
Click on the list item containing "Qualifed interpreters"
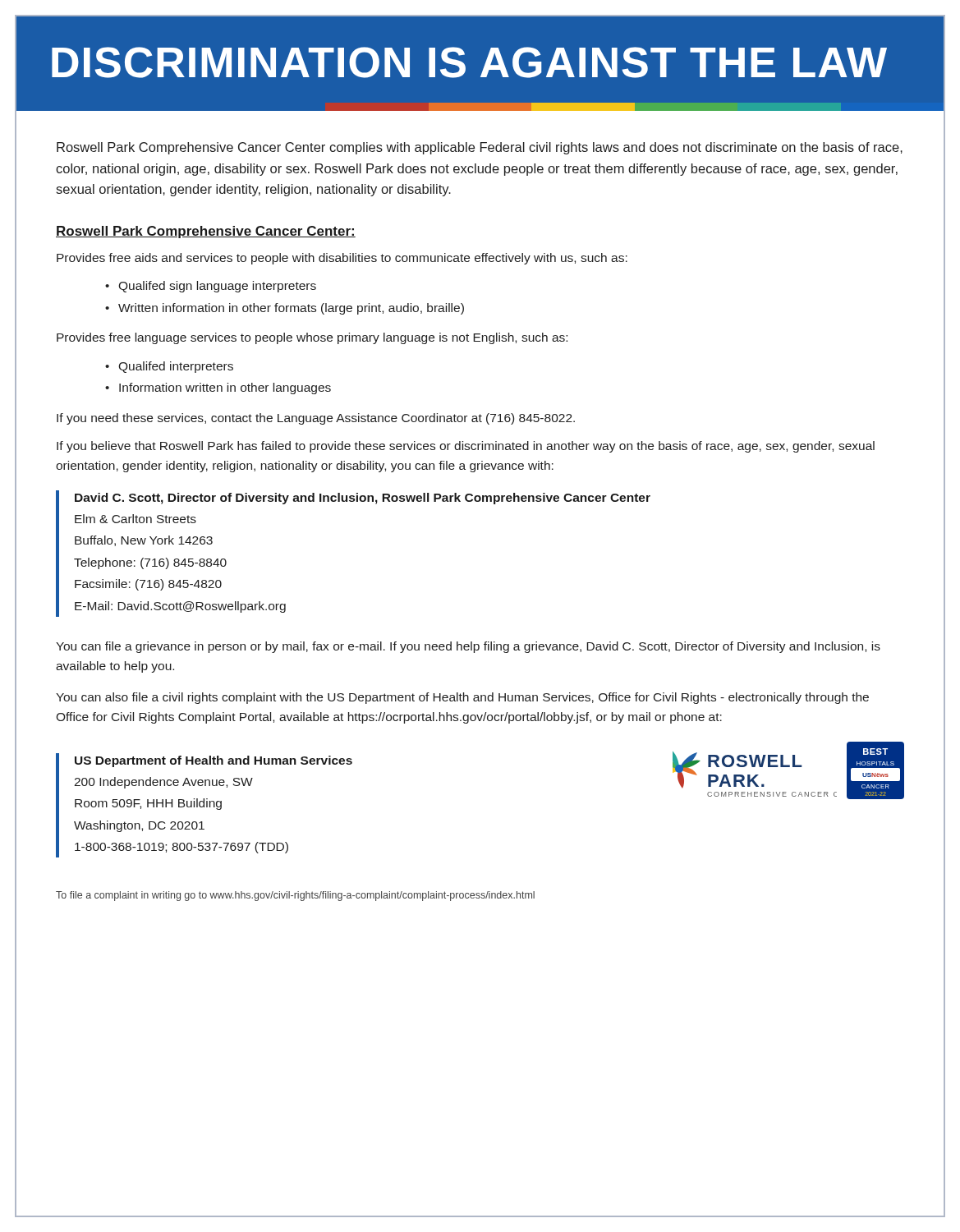[176, 365]
